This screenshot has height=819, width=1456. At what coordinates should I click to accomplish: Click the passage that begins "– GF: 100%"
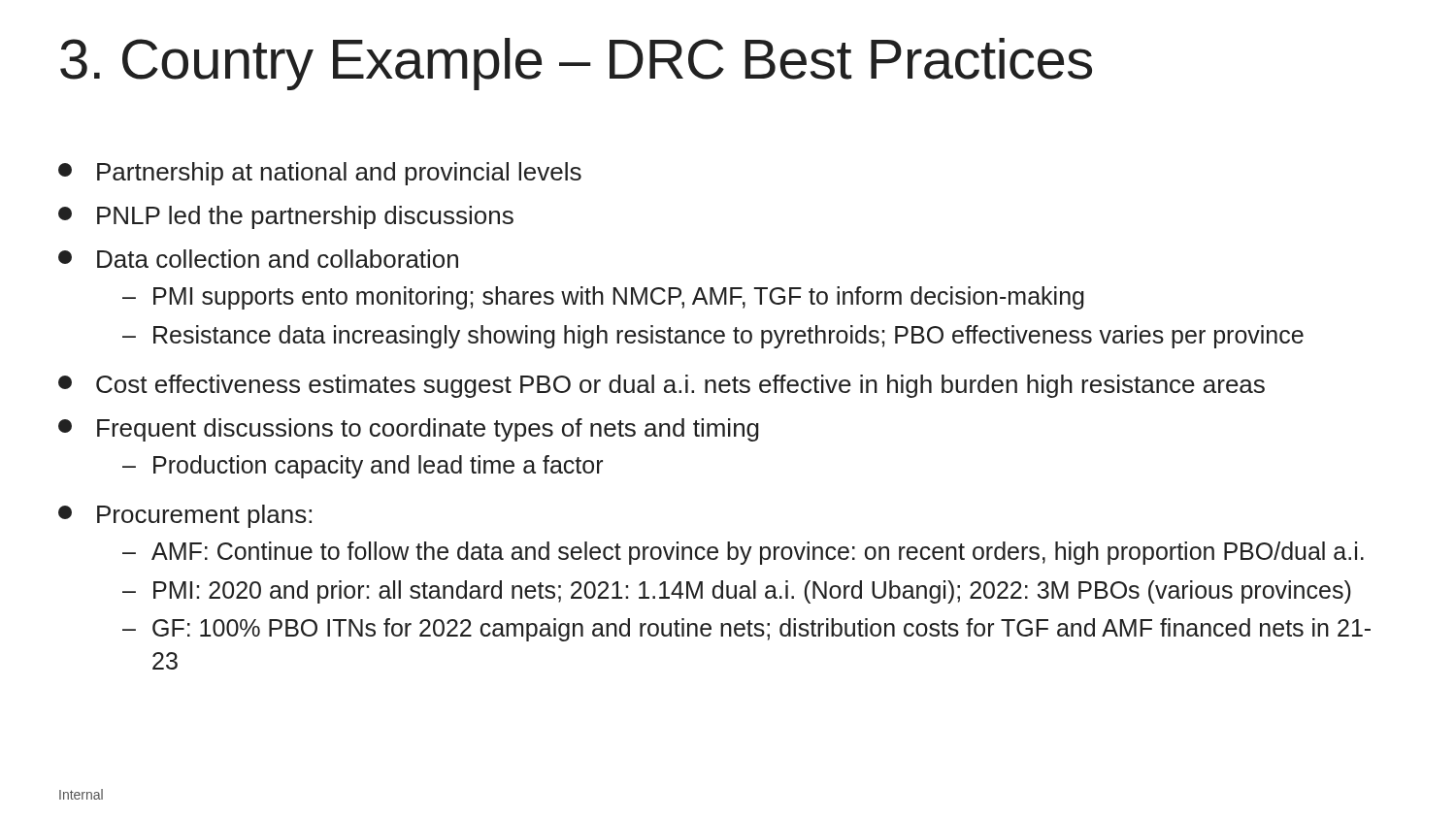click(x=760, y=645)
